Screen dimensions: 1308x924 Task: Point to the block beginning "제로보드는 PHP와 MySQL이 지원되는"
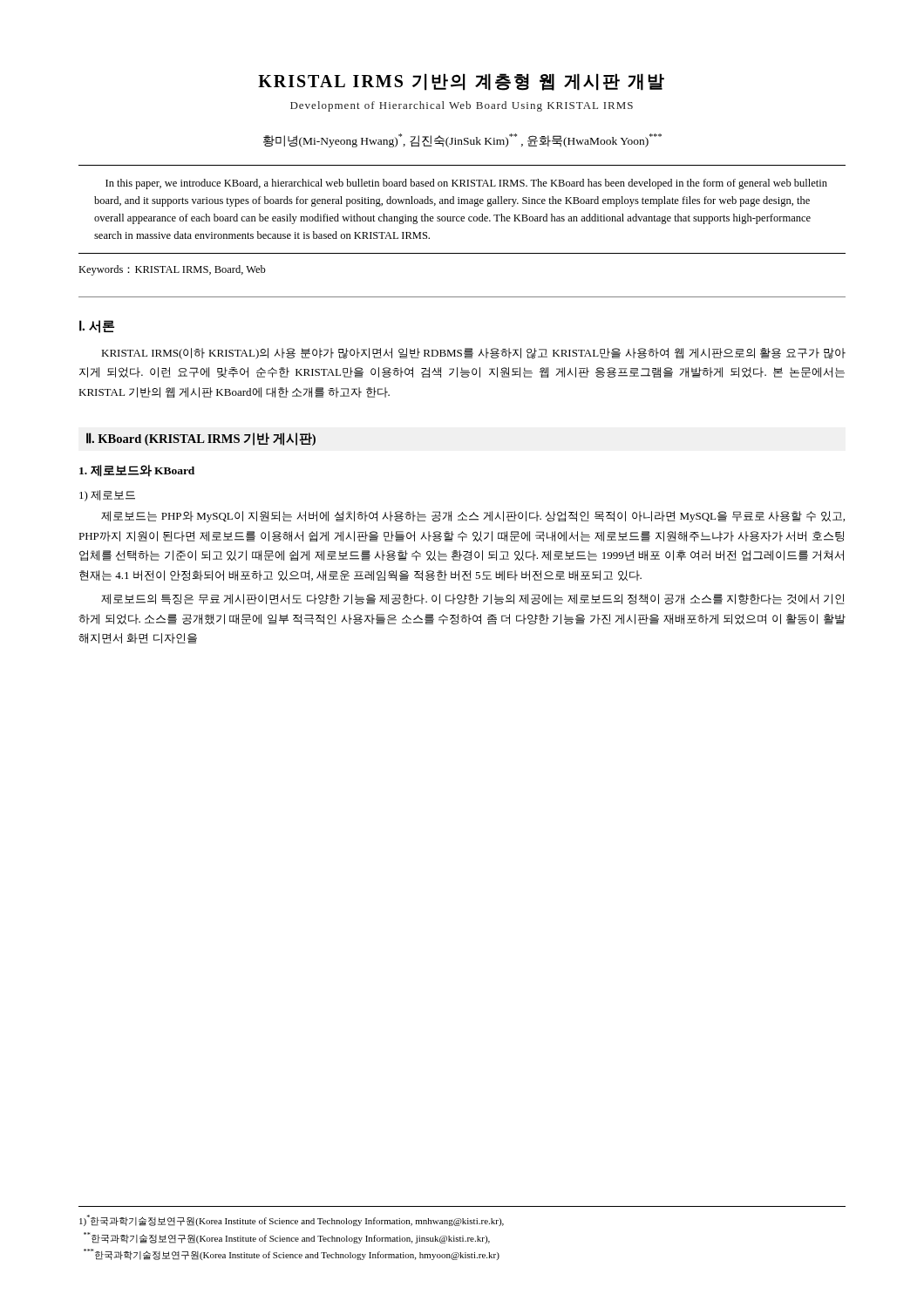[x=462, y=545]
